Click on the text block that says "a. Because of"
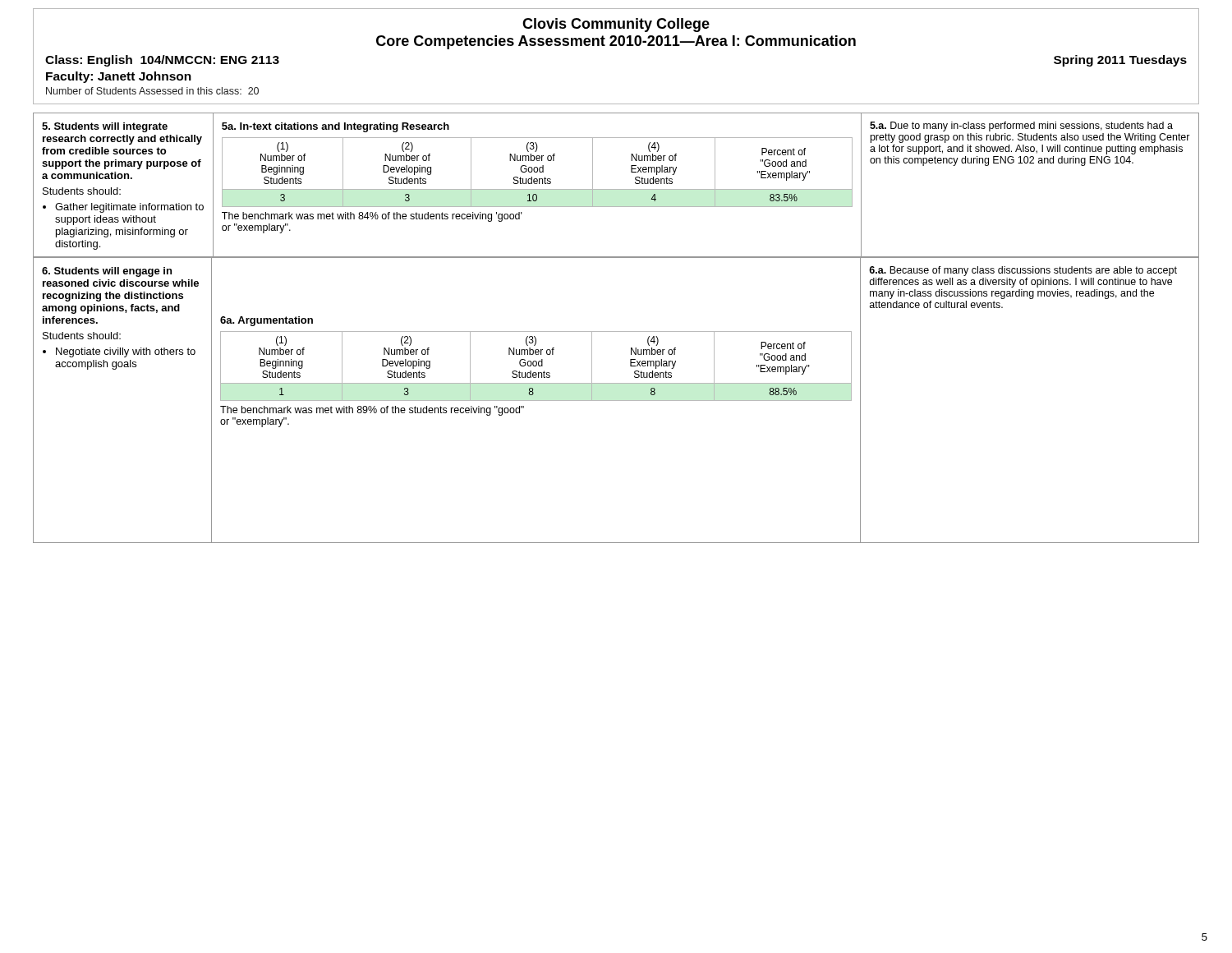The width and height of the screenshot is (1232, 953). coord(1030,288)
